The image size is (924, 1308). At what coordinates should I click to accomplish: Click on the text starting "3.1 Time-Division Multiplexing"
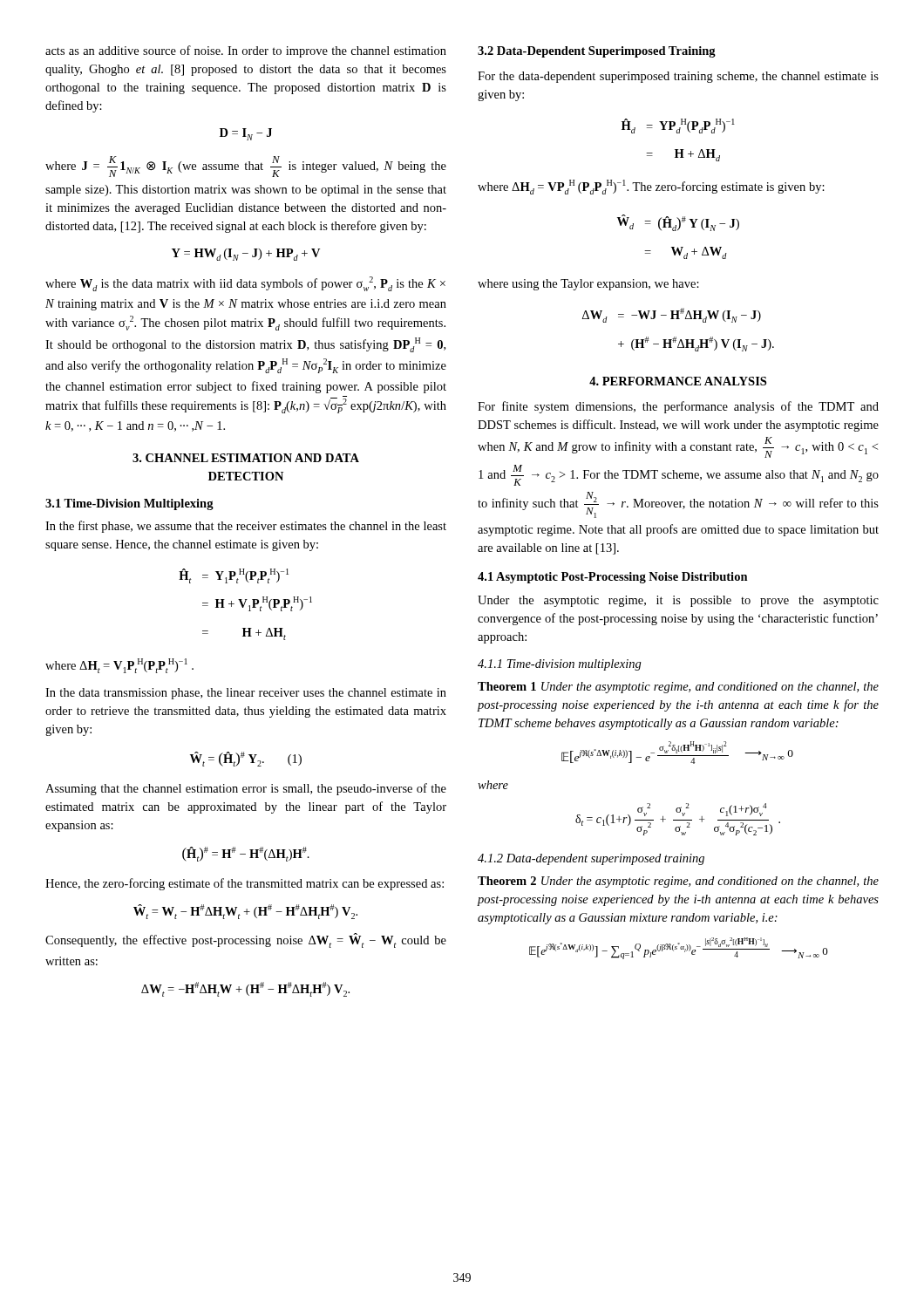(x=129, y=503)
